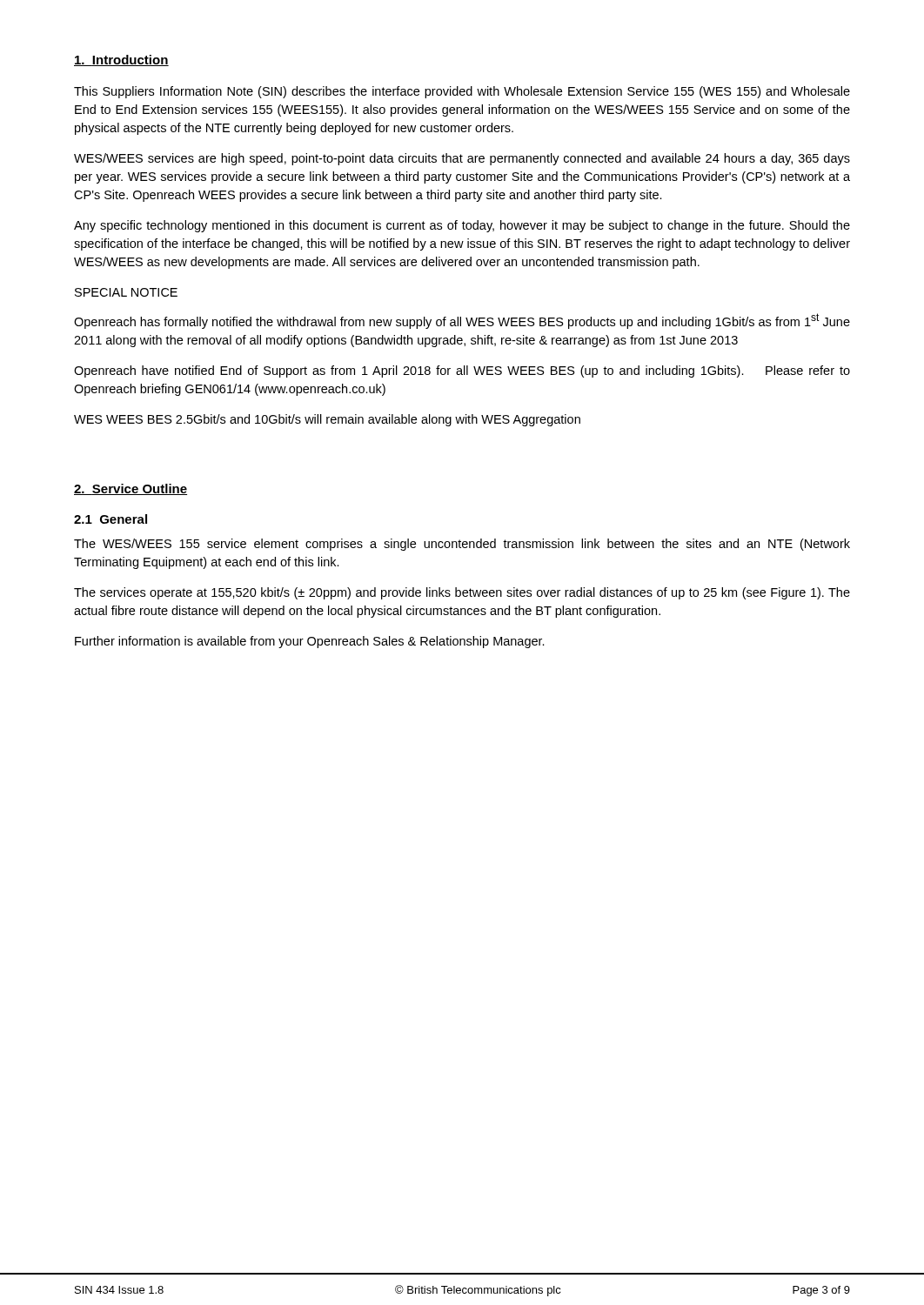Click on the block starting "Further information is available from"
Image resolution: width=924 pixels, height=1305 pixels.
click(462, 642)
